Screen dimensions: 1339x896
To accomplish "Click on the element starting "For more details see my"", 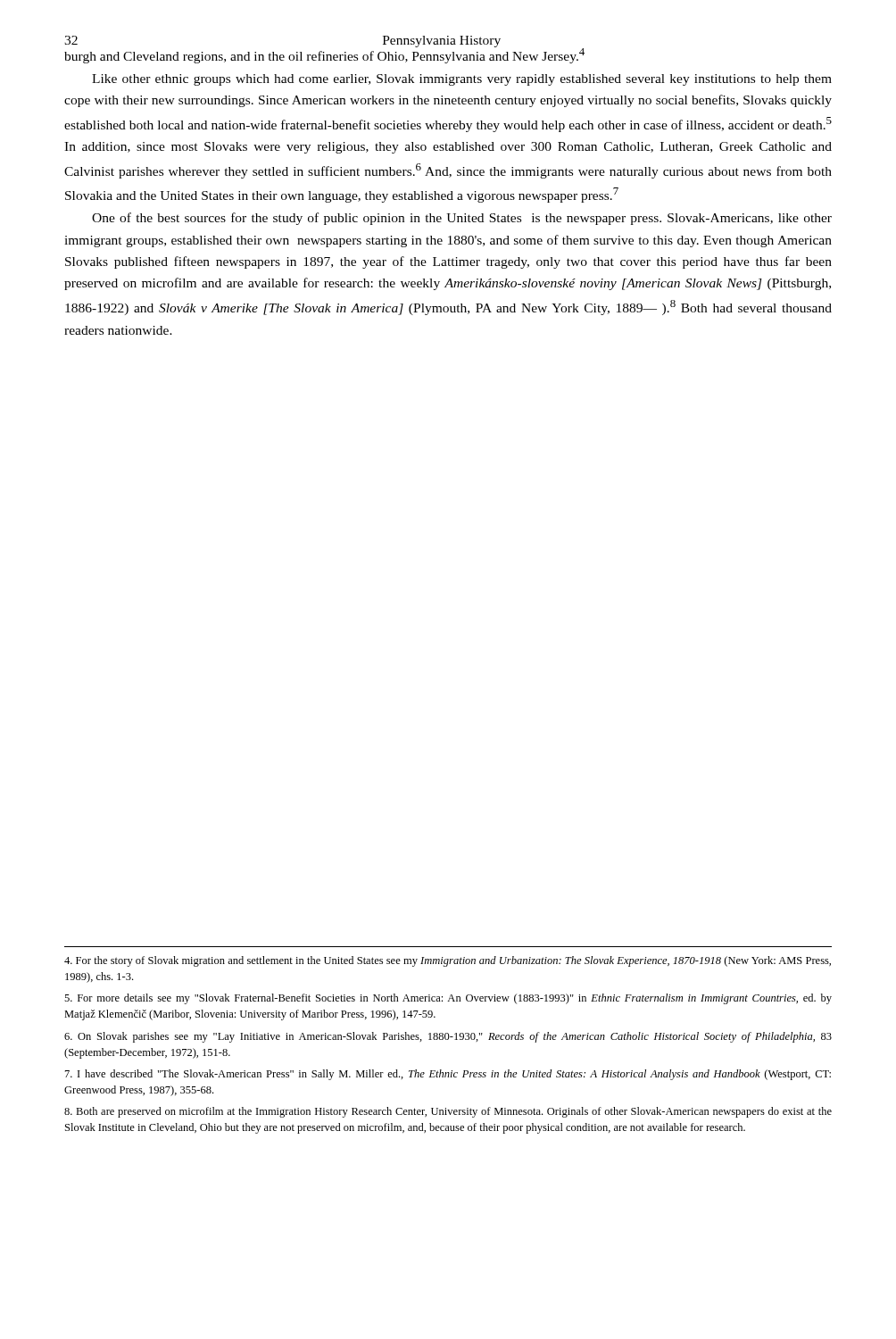I will pos(448,1006).
